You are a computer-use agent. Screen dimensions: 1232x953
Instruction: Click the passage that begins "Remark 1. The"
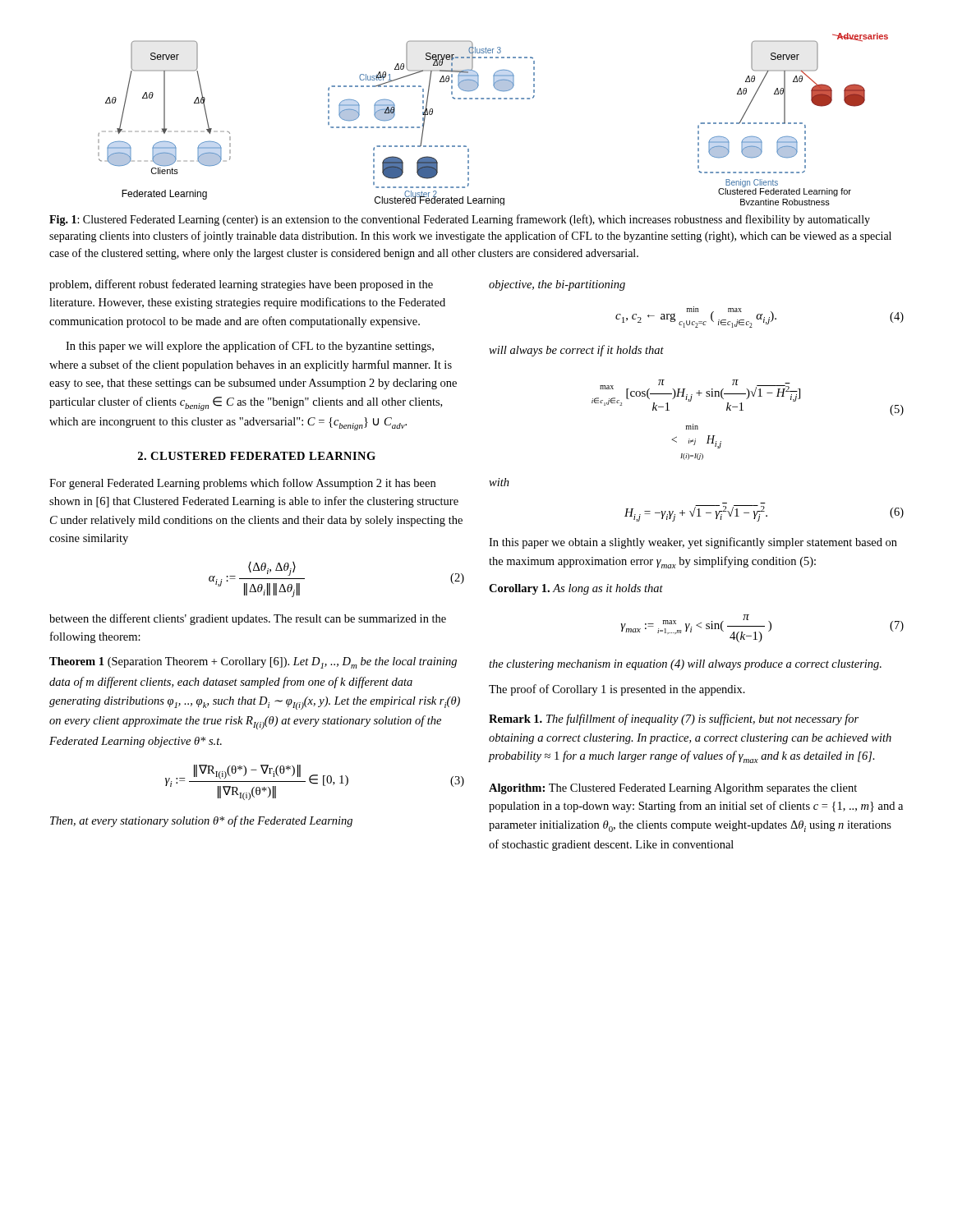pyautogui.click(x=690, y=738)
